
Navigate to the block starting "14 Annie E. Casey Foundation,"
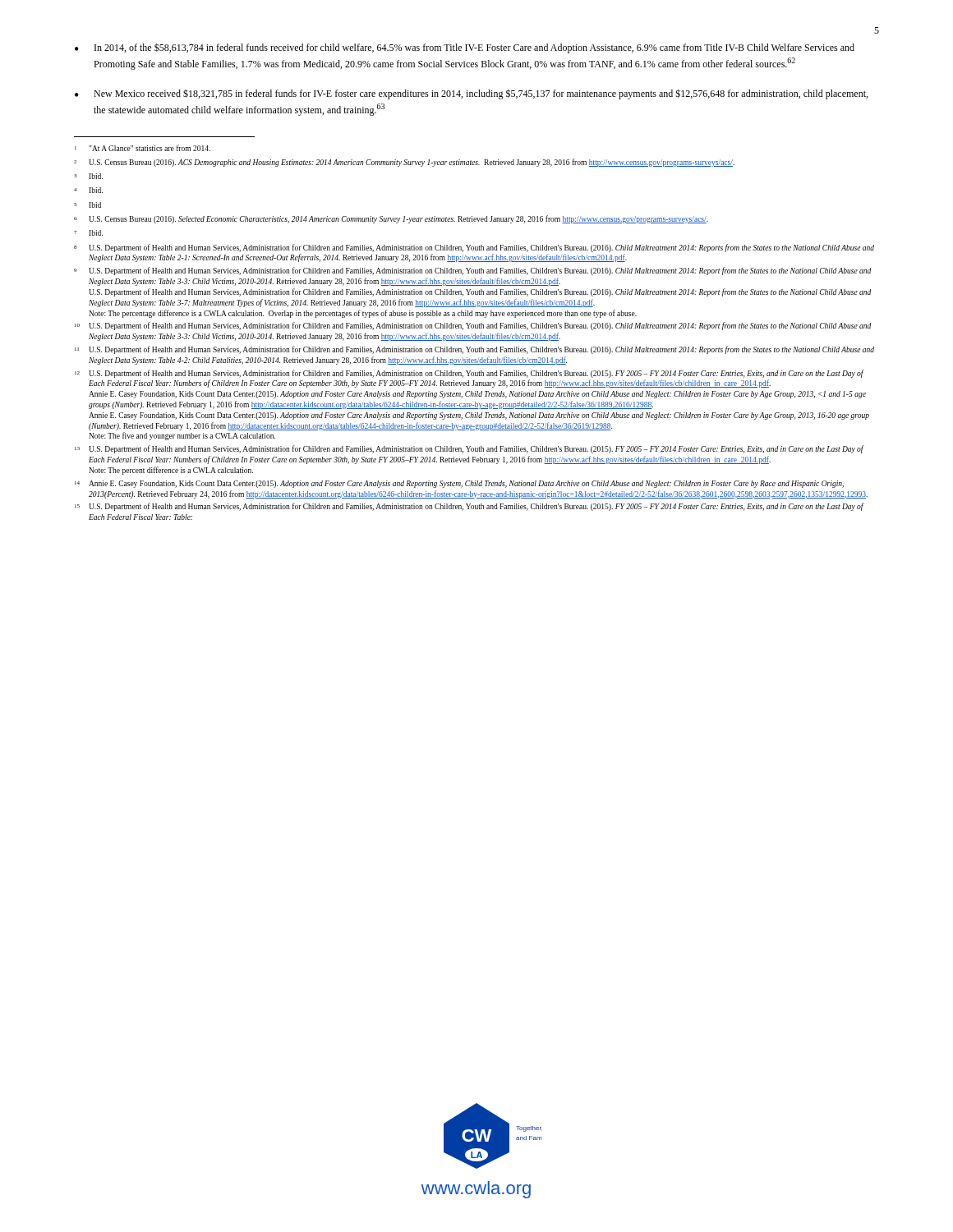click(x=476, y=489)
